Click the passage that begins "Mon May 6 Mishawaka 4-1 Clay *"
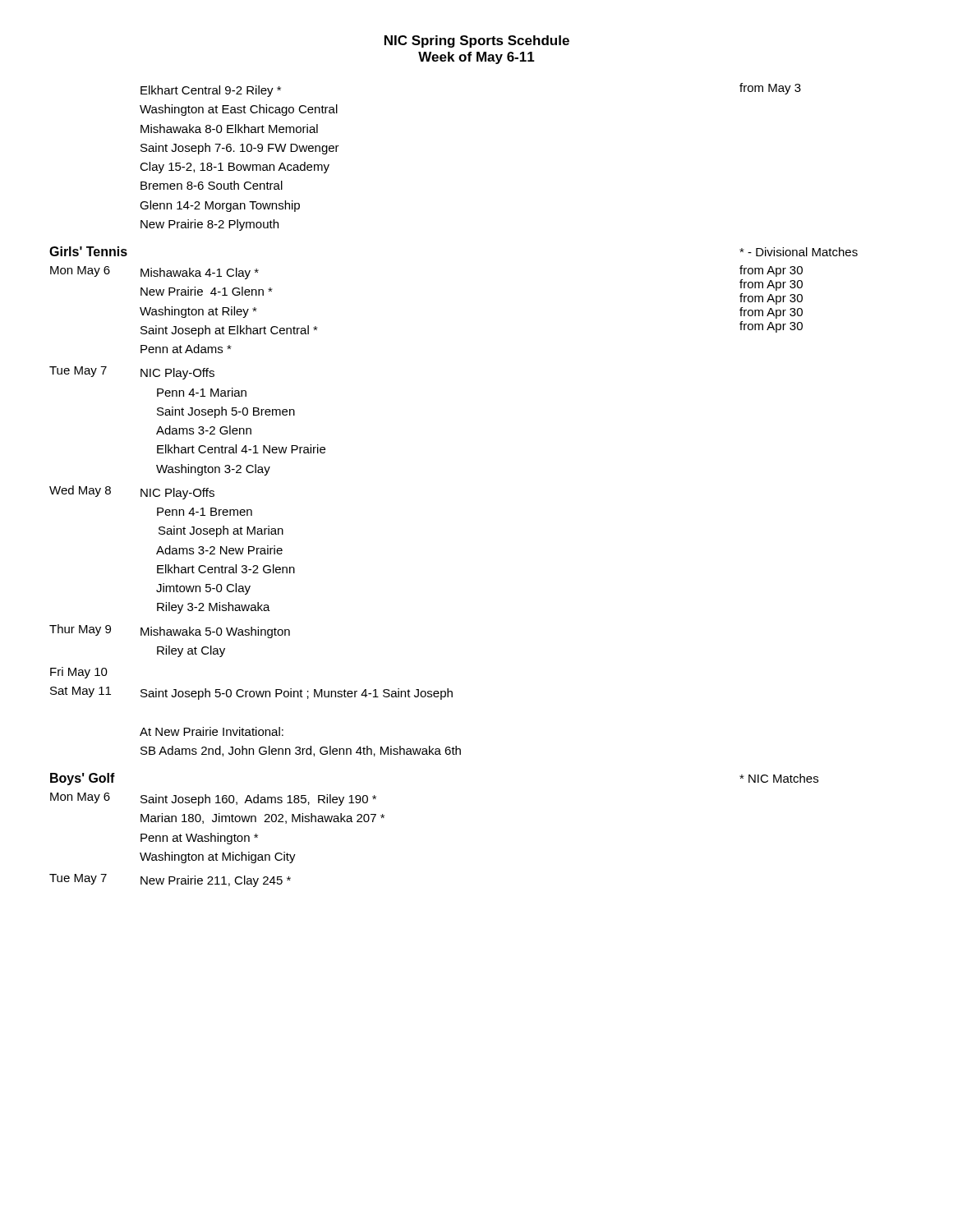This screenshot has width=953, height=1232. (x=152, y=290)
